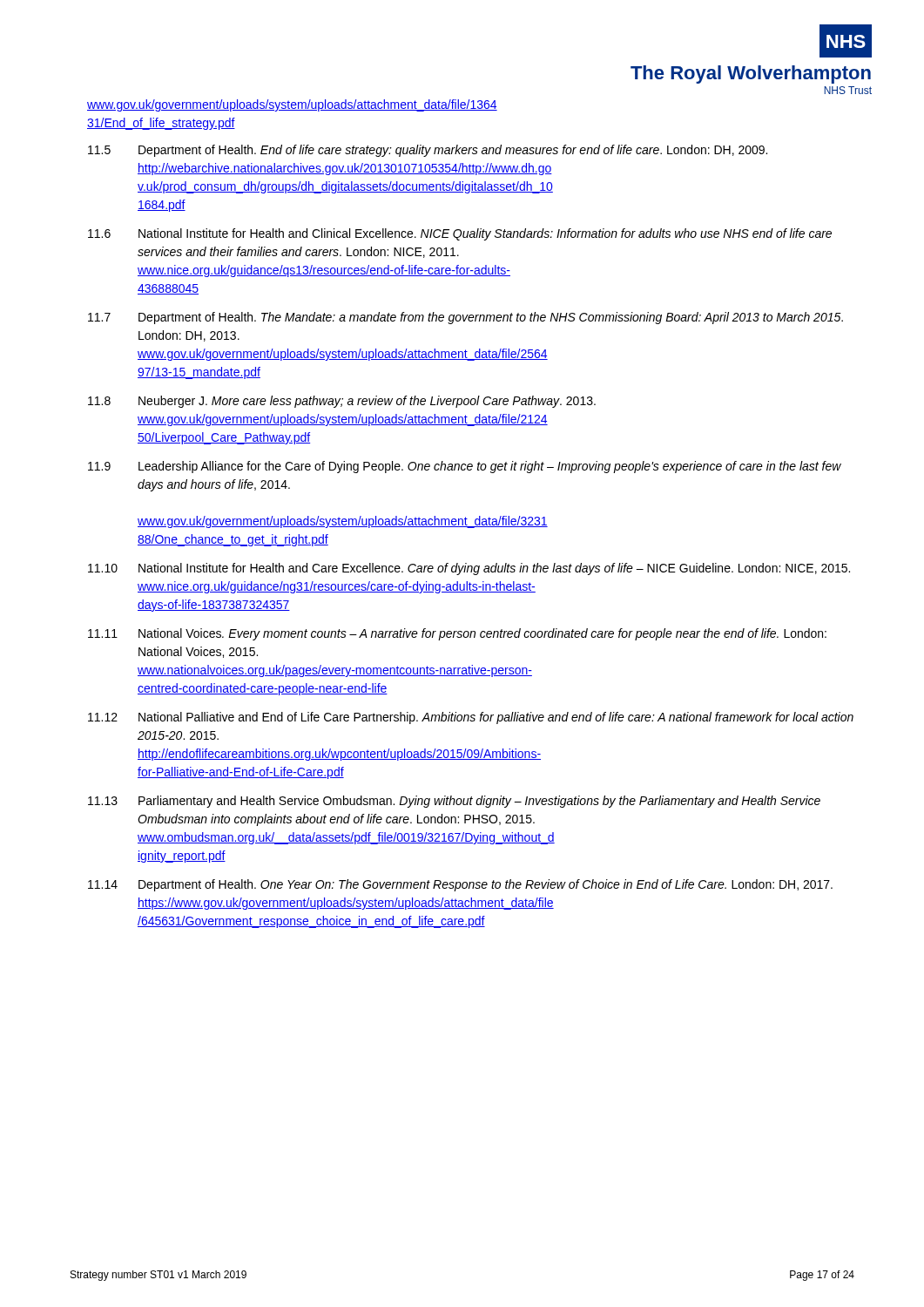Screen dimensions: 1307x924
Task: Click the passage that begins "11.13 Parliamentary and Health Service Ombudsman. Dying without"
Action: pyautogui.click(x=471, y=829)
